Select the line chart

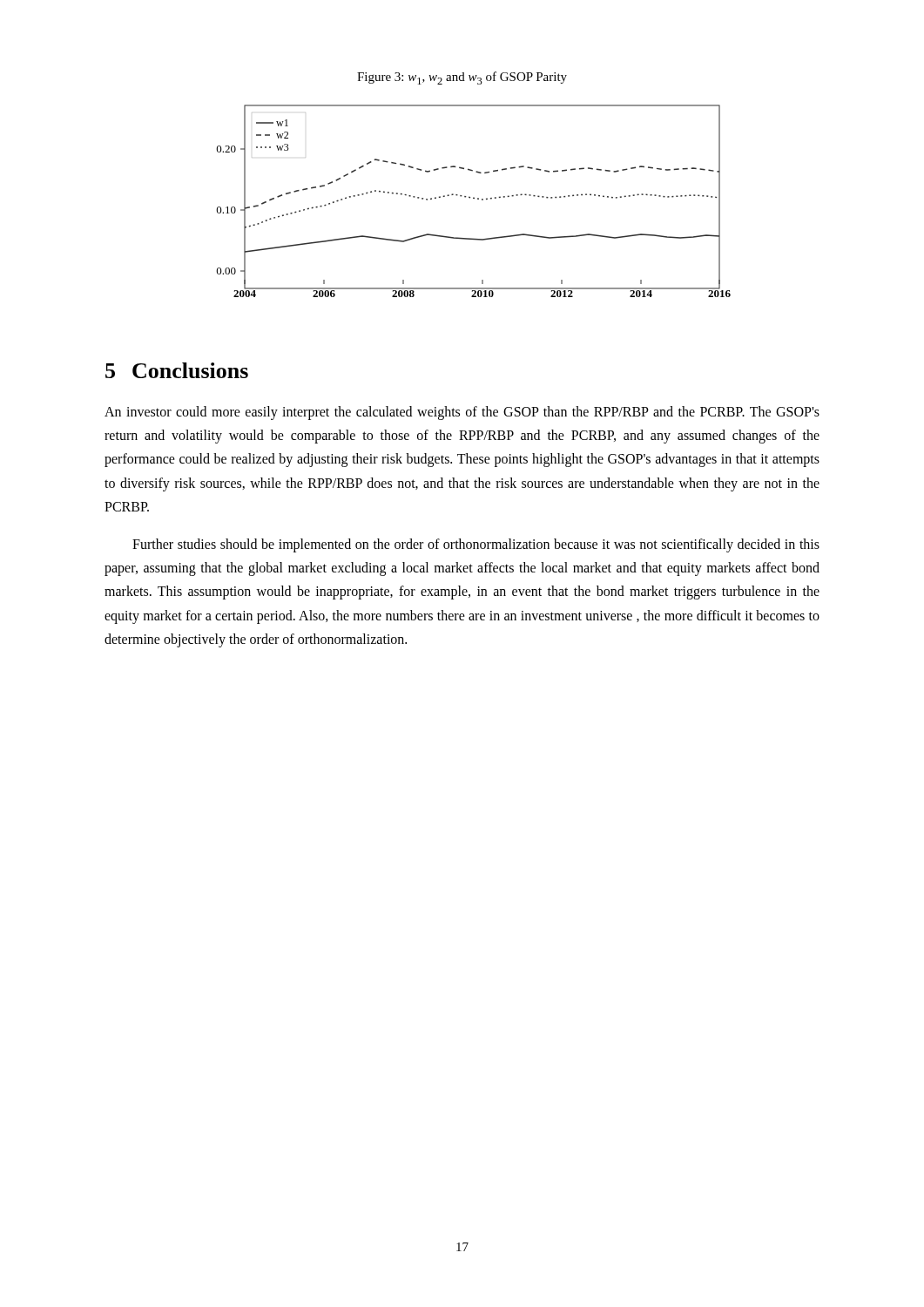[x=462, y=210]
